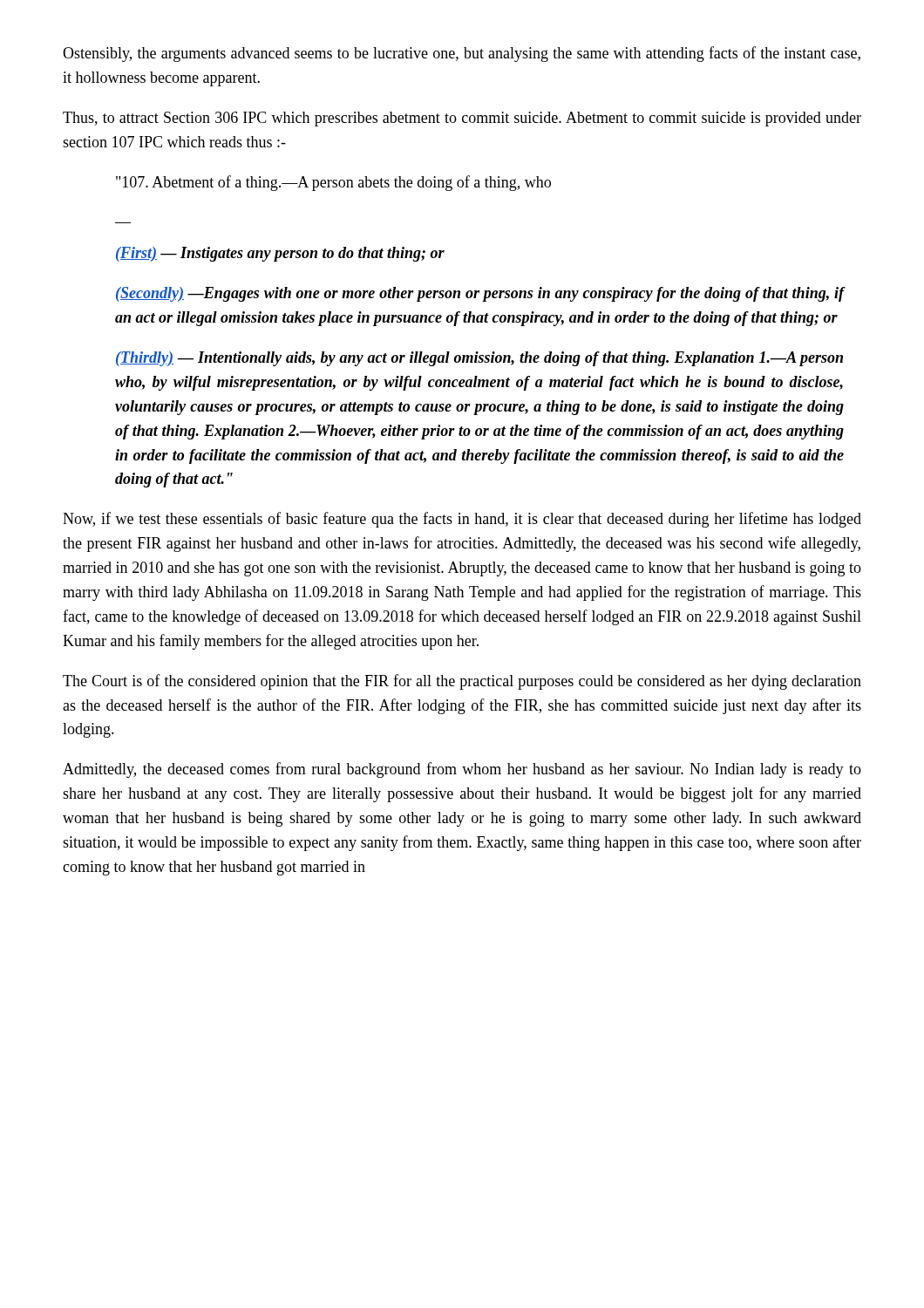The height and width of the screenshot is (1308, 924).
Task: Click on the text block with the text ""107. Abetment of"
Action: (x=333, y=182)
